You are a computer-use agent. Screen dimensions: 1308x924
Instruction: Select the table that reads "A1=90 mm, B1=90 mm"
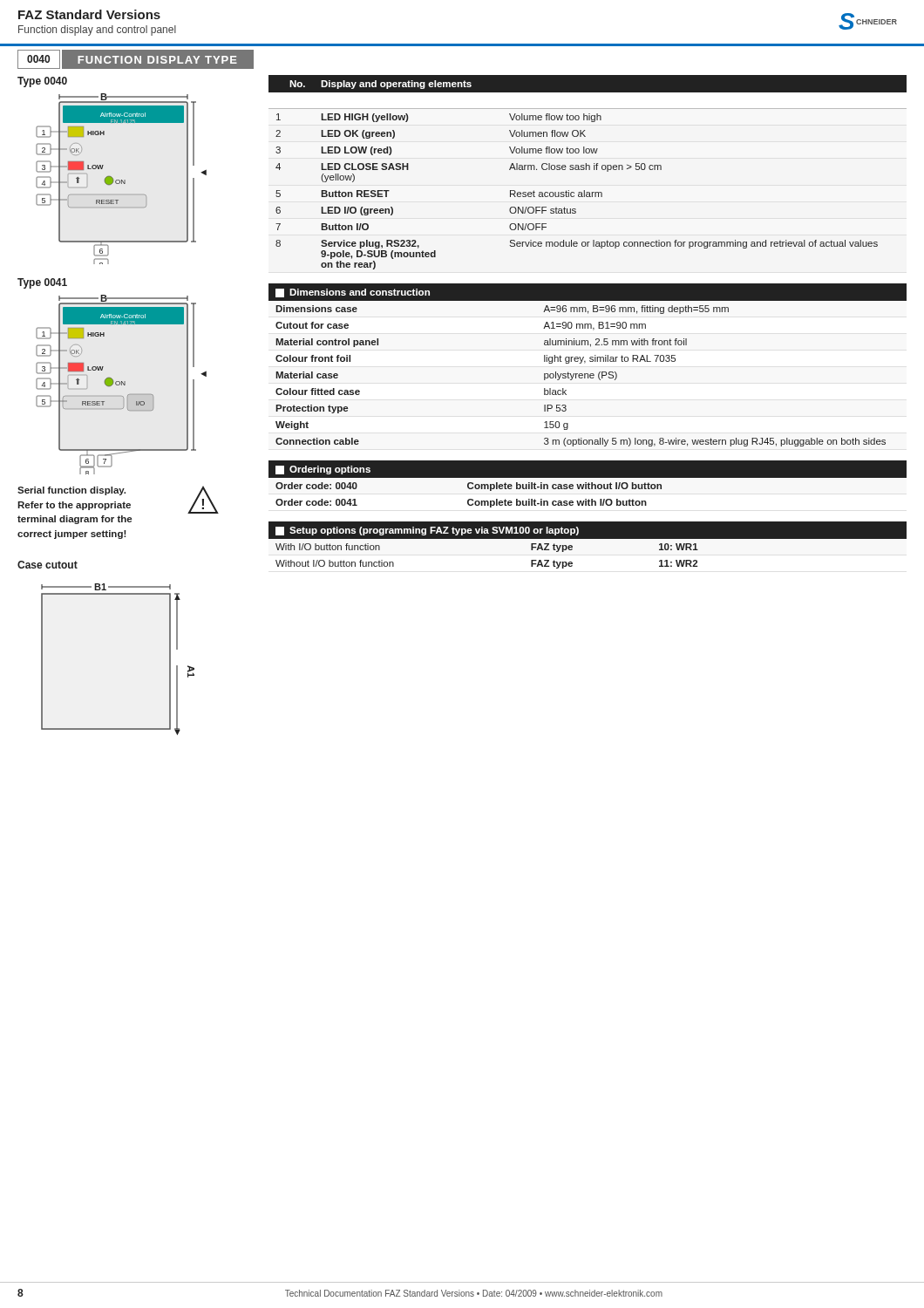click(588, 367)
